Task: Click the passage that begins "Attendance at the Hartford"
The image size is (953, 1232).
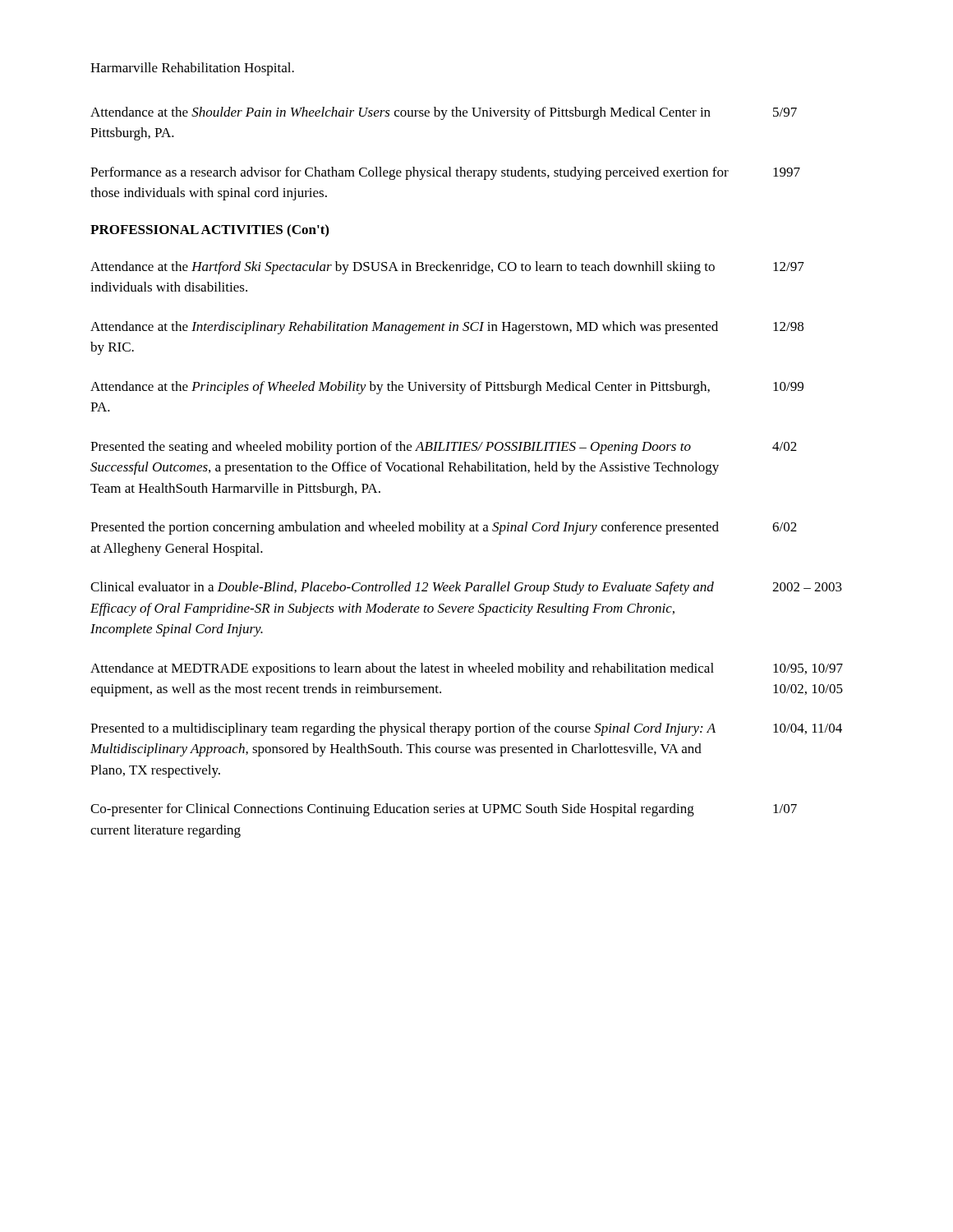Action: pos(476,277)
